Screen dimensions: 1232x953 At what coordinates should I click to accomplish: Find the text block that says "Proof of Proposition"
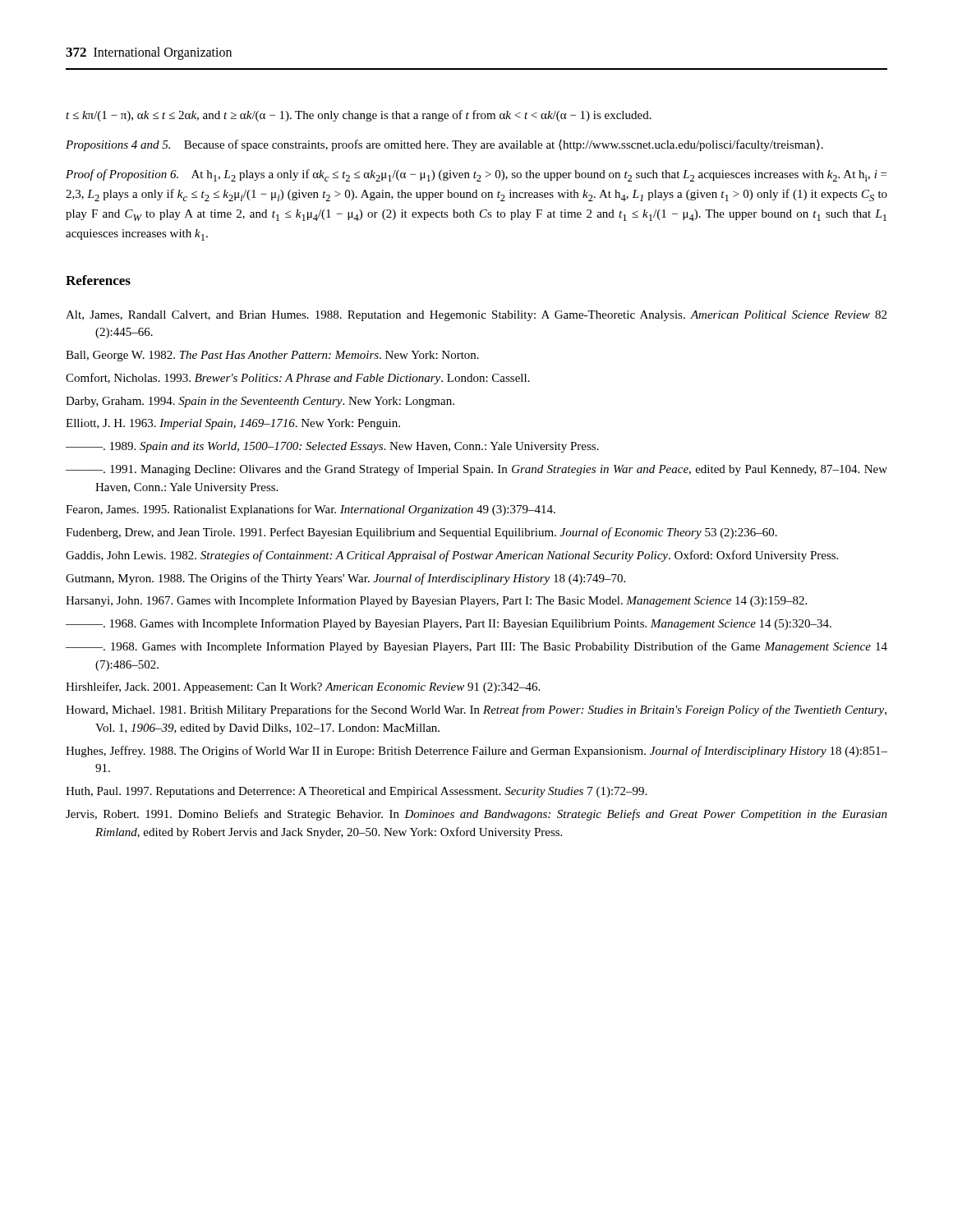(x=476, y=205)
